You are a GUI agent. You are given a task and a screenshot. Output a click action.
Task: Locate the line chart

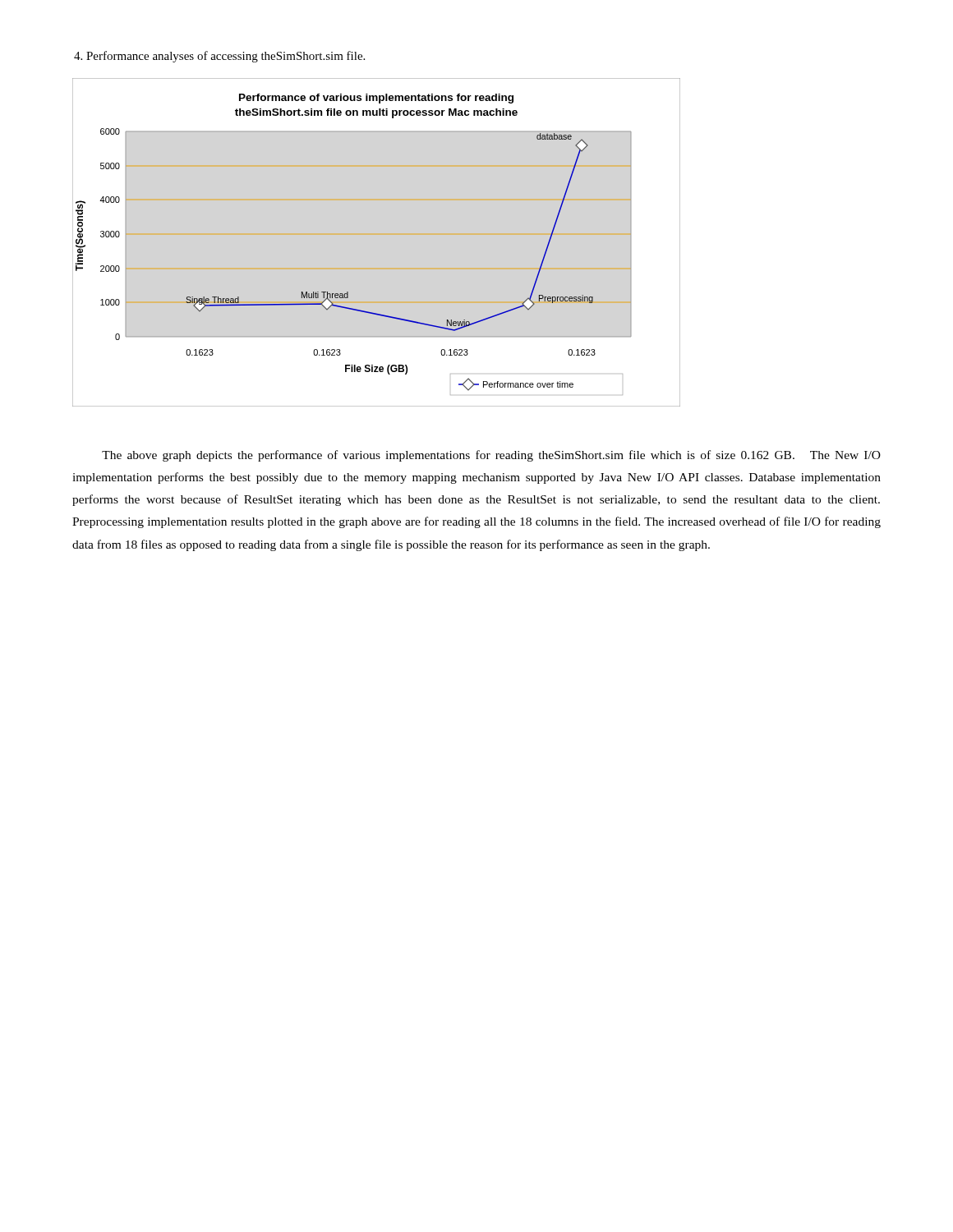pyautogui.click(x=376, y=242)
